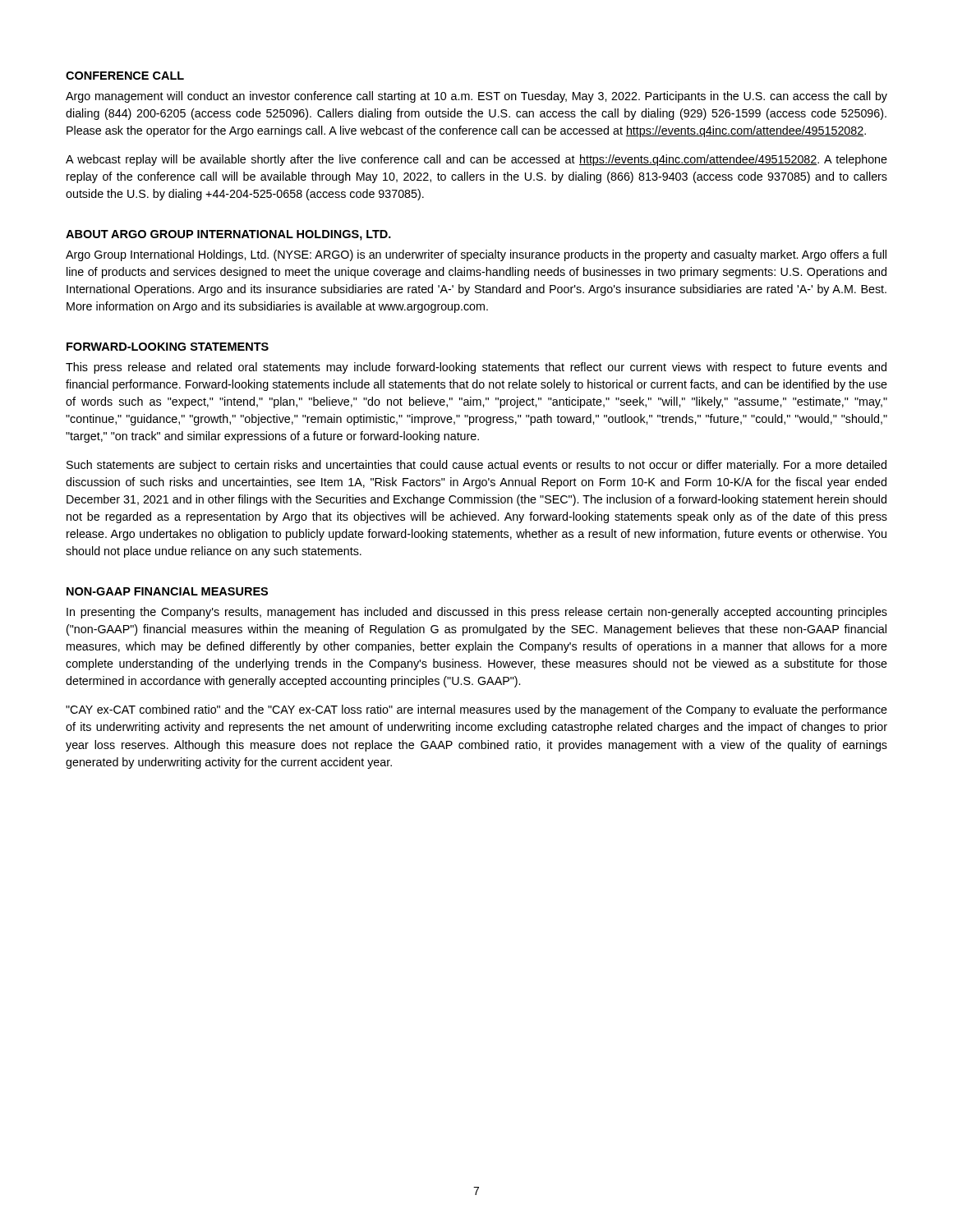Click the passage that begins "Argo management will conduct an investor"

pos(476,113)
